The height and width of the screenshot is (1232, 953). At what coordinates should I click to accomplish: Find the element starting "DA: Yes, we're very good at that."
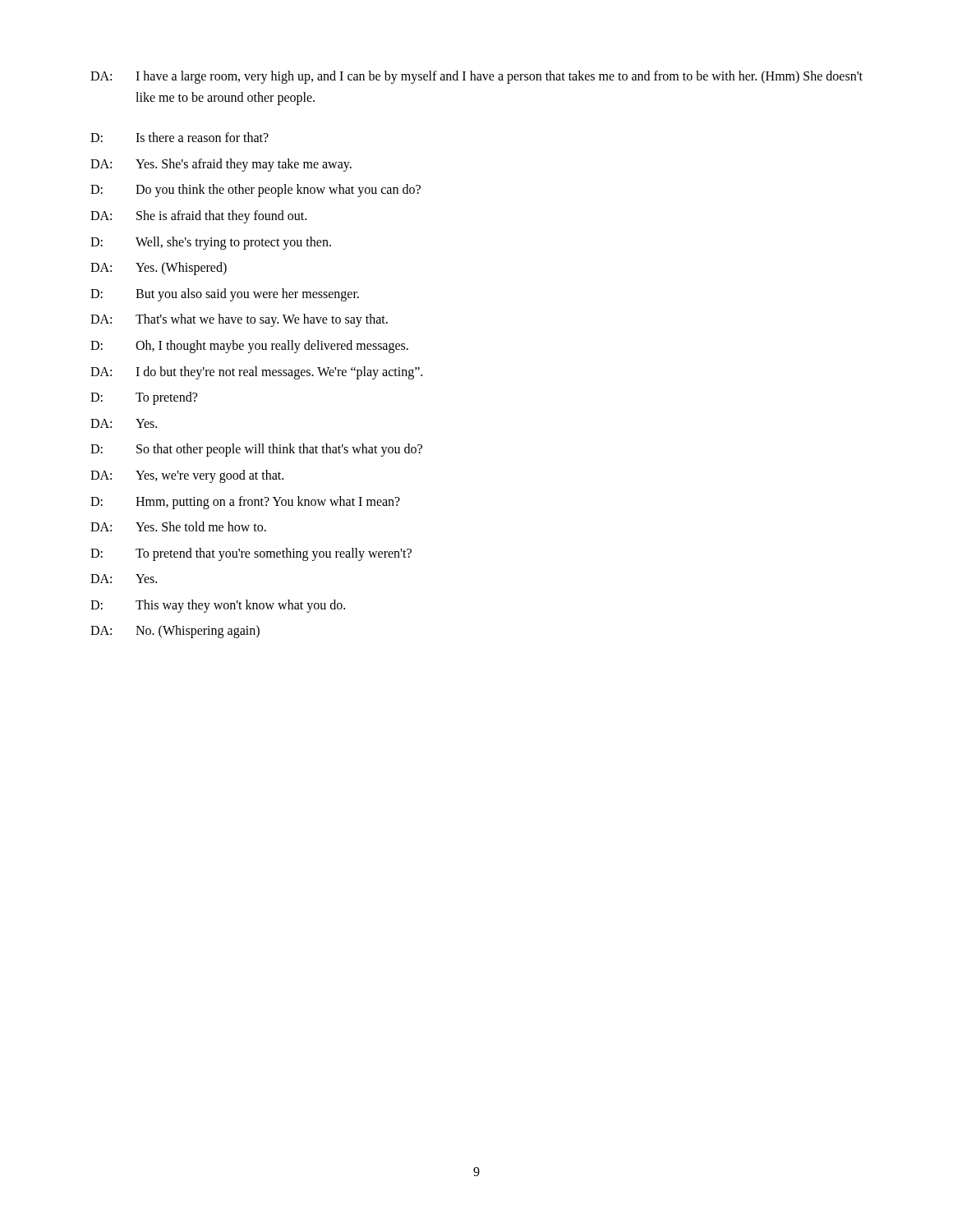click(x=187, y=476)
